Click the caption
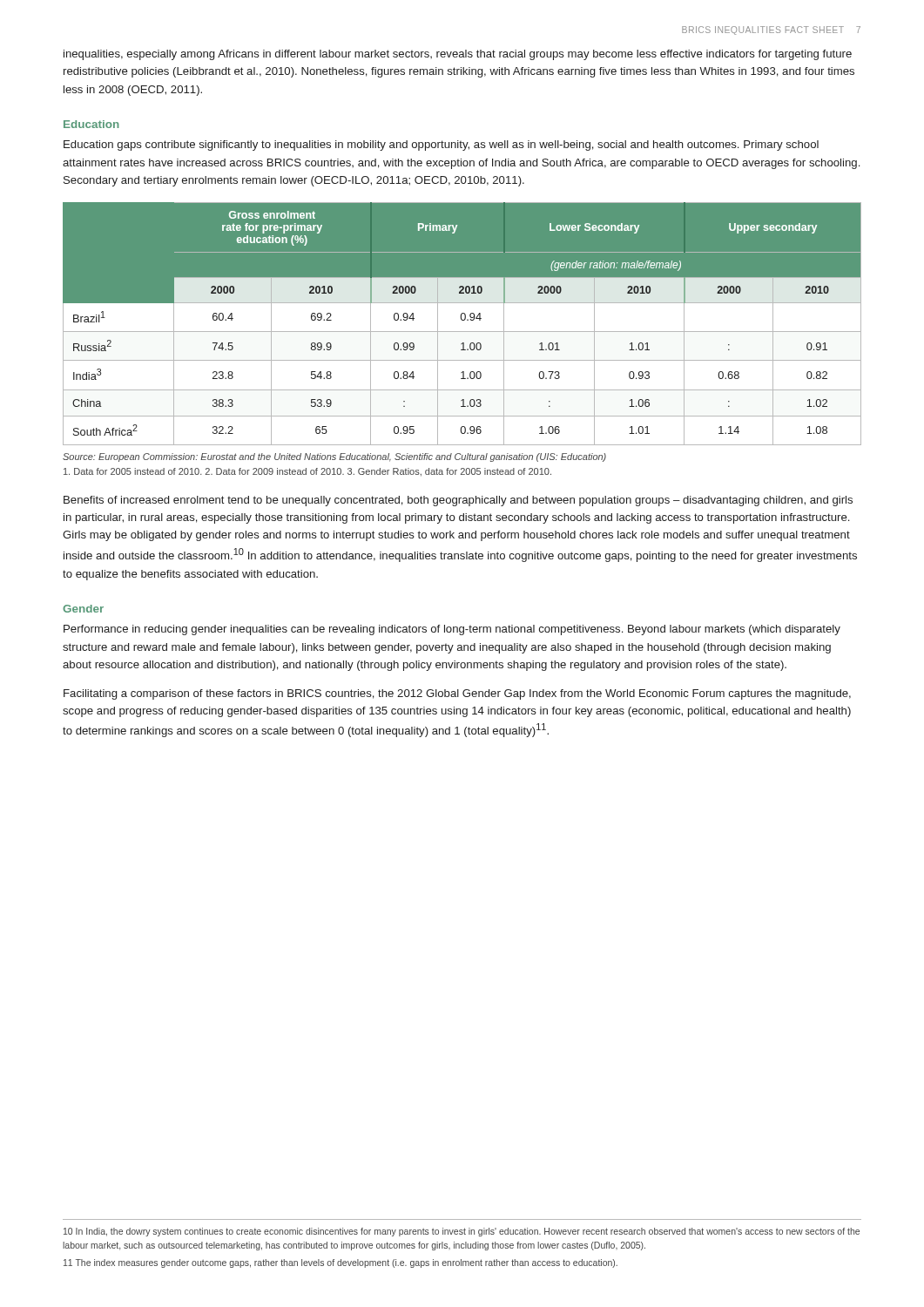 tap(335, 456)
